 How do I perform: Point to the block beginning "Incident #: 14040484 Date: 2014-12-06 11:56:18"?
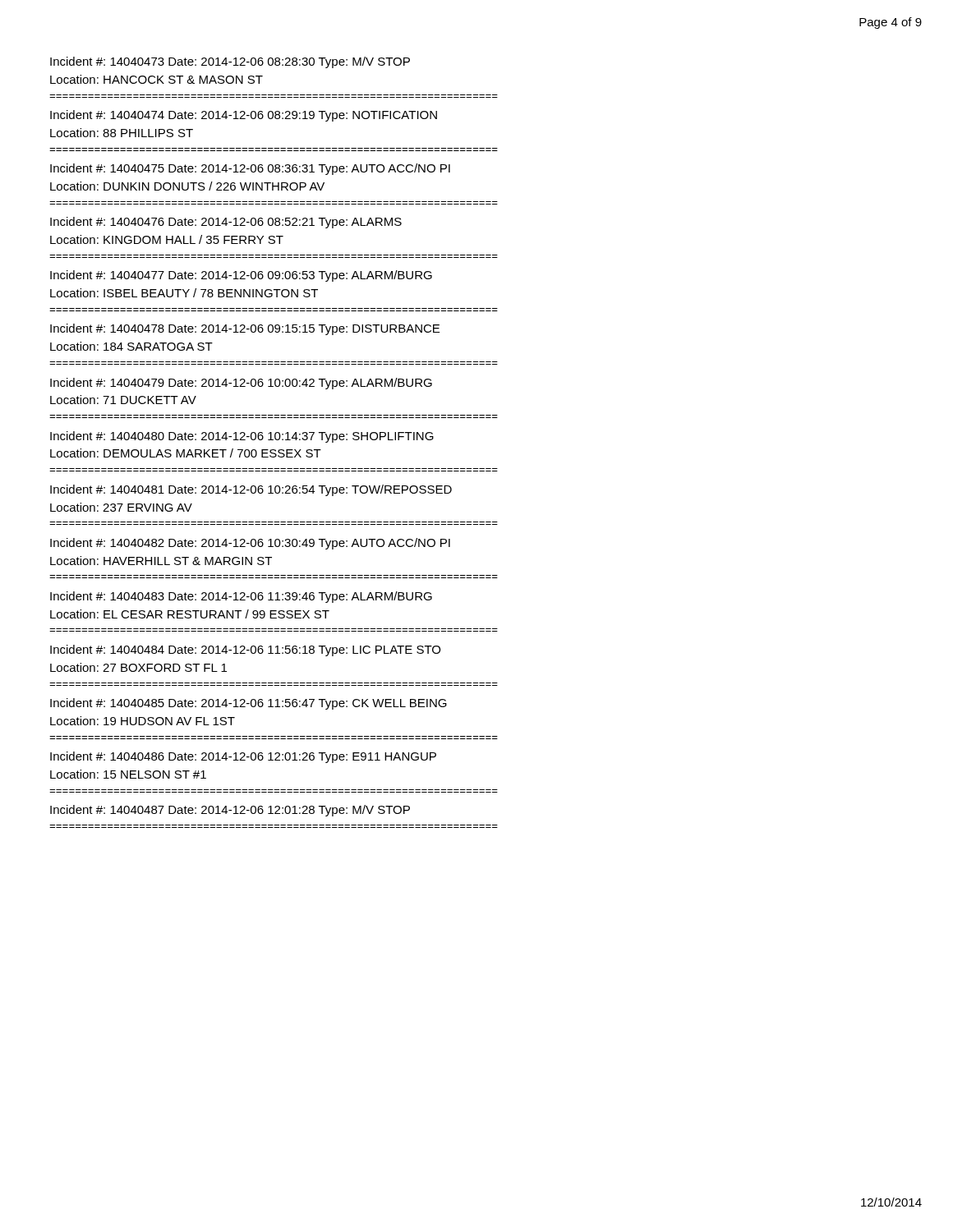(245, 650)
